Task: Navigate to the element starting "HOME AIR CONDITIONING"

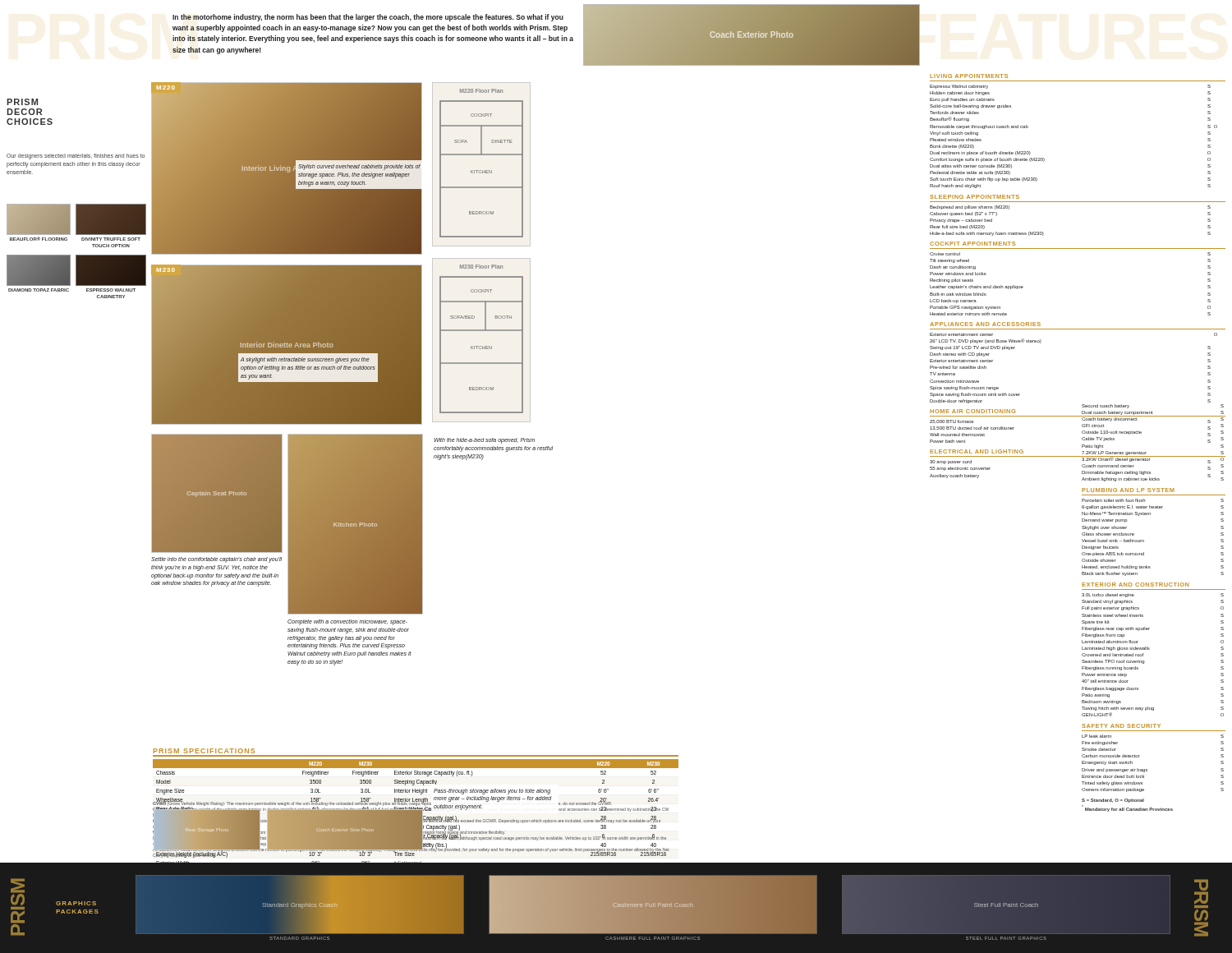Action: click(x=973, y=411)
